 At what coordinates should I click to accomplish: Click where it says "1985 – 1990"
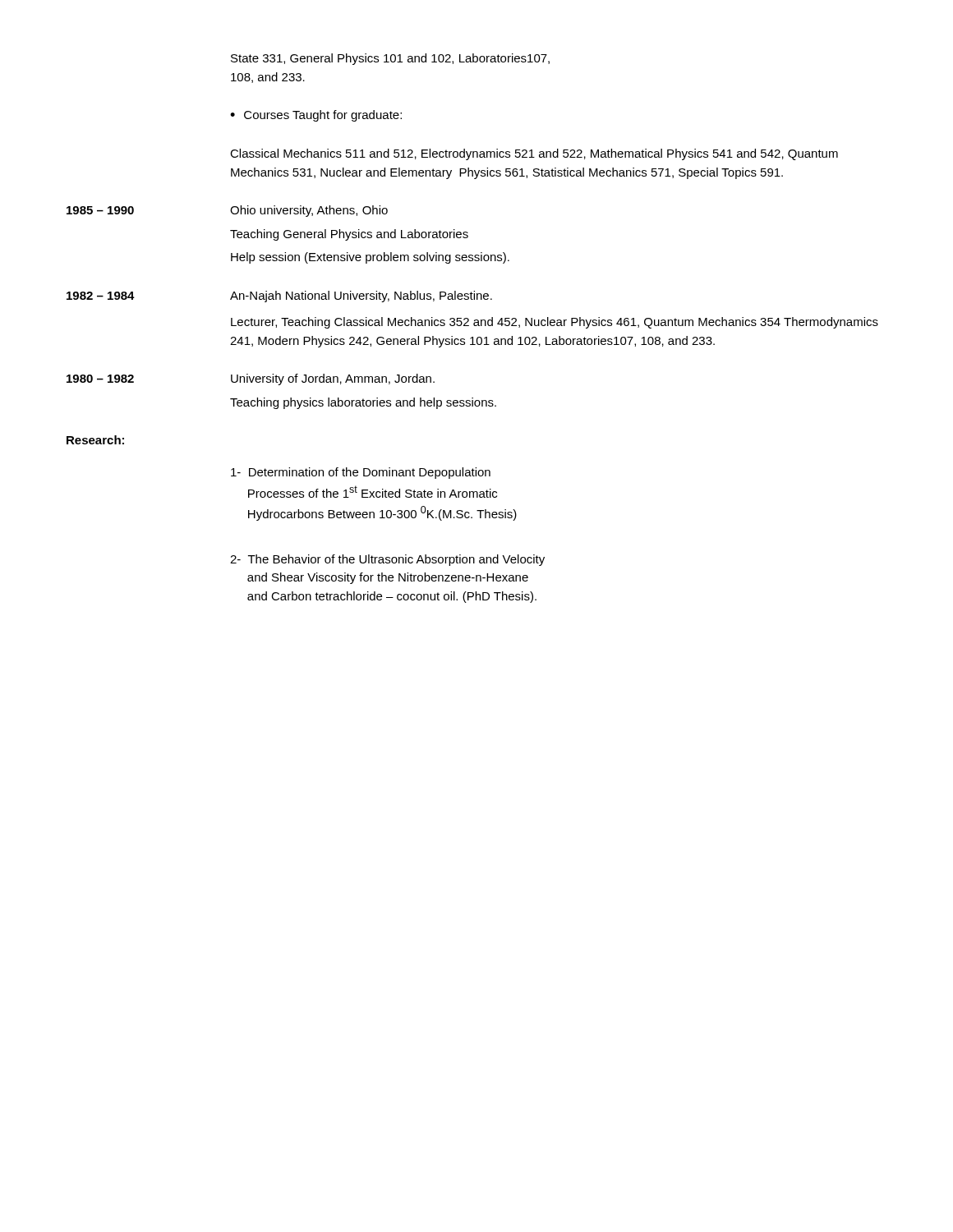(x=100, y=210)
